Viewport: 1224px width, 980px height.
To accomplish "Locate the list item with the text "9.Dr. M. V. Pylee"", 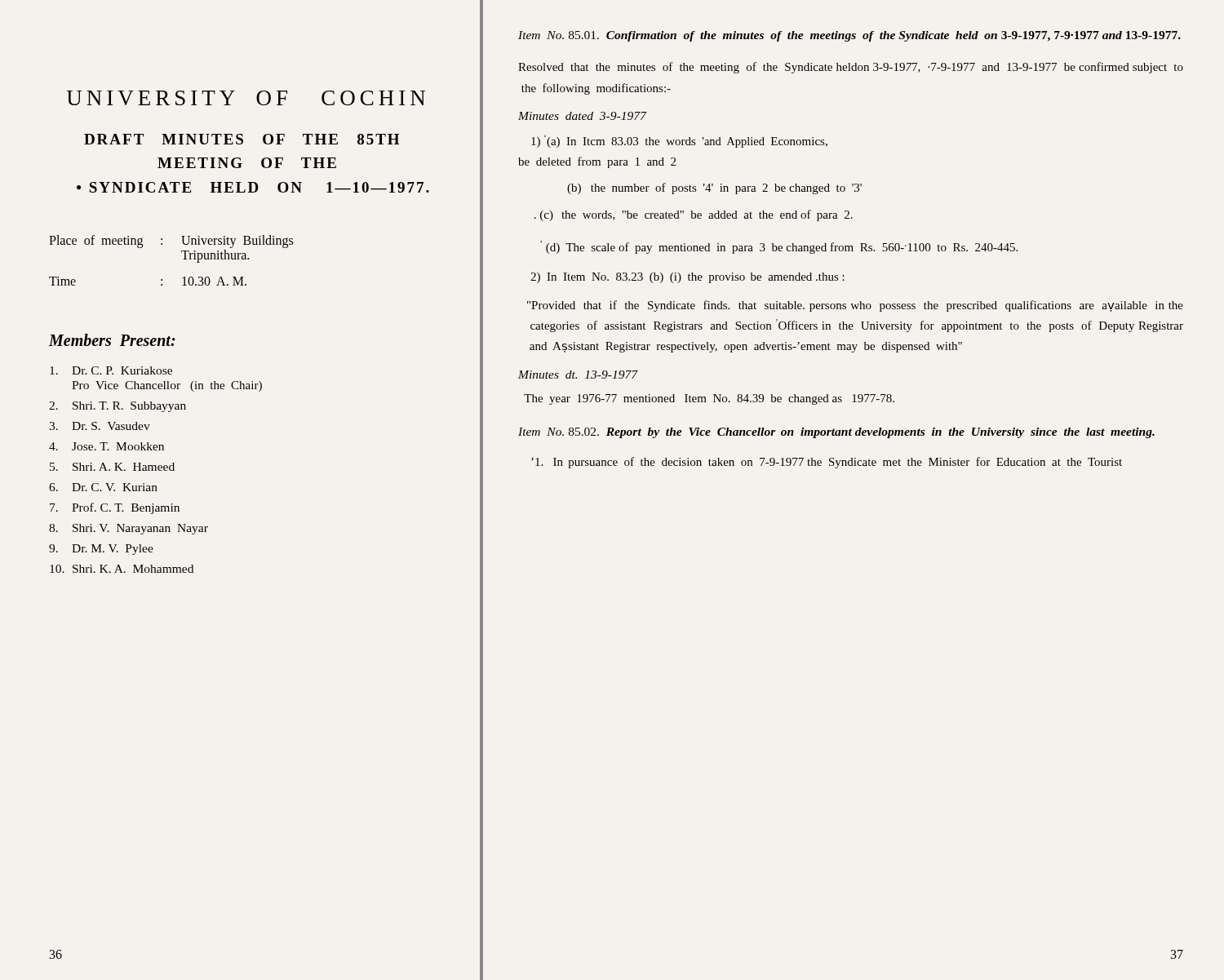I will point(101,549).
